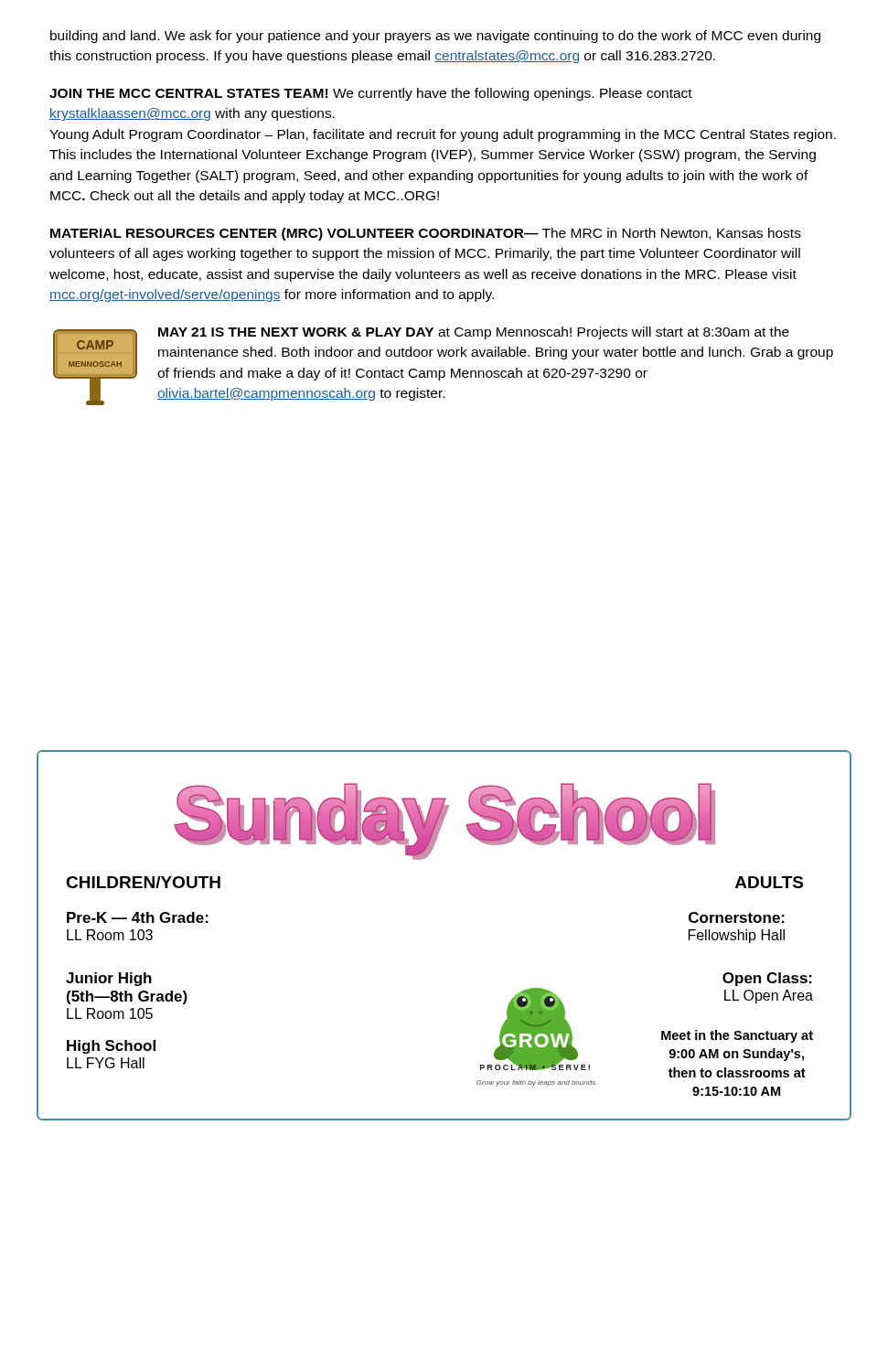Screen dimensions: 1372x888
Task: Find "High School LL FYG Hall" on this page
Action: click(111, 1047)
